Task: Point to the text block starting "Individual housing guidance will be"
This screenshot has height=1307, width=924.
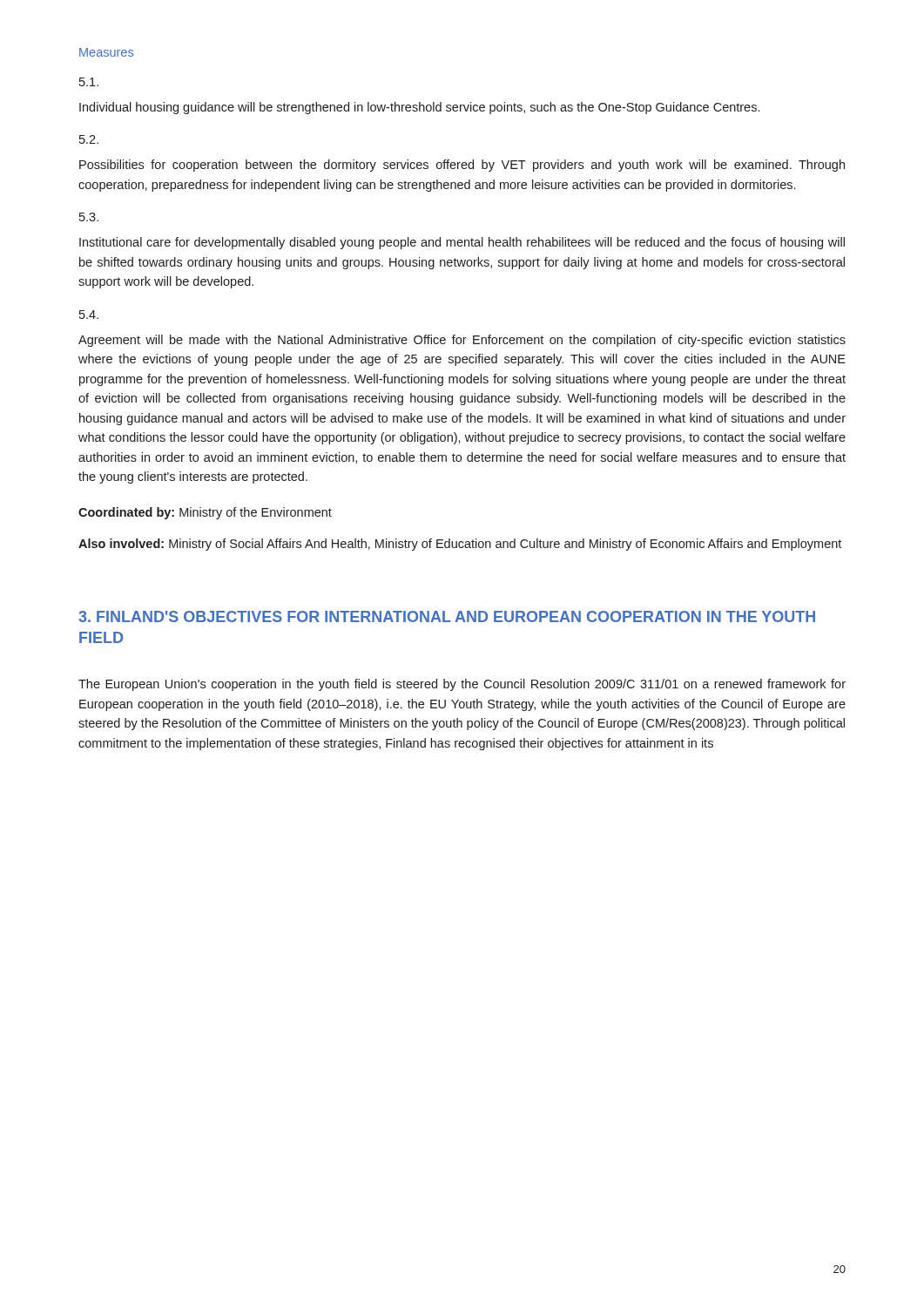Action: (462, 107)
